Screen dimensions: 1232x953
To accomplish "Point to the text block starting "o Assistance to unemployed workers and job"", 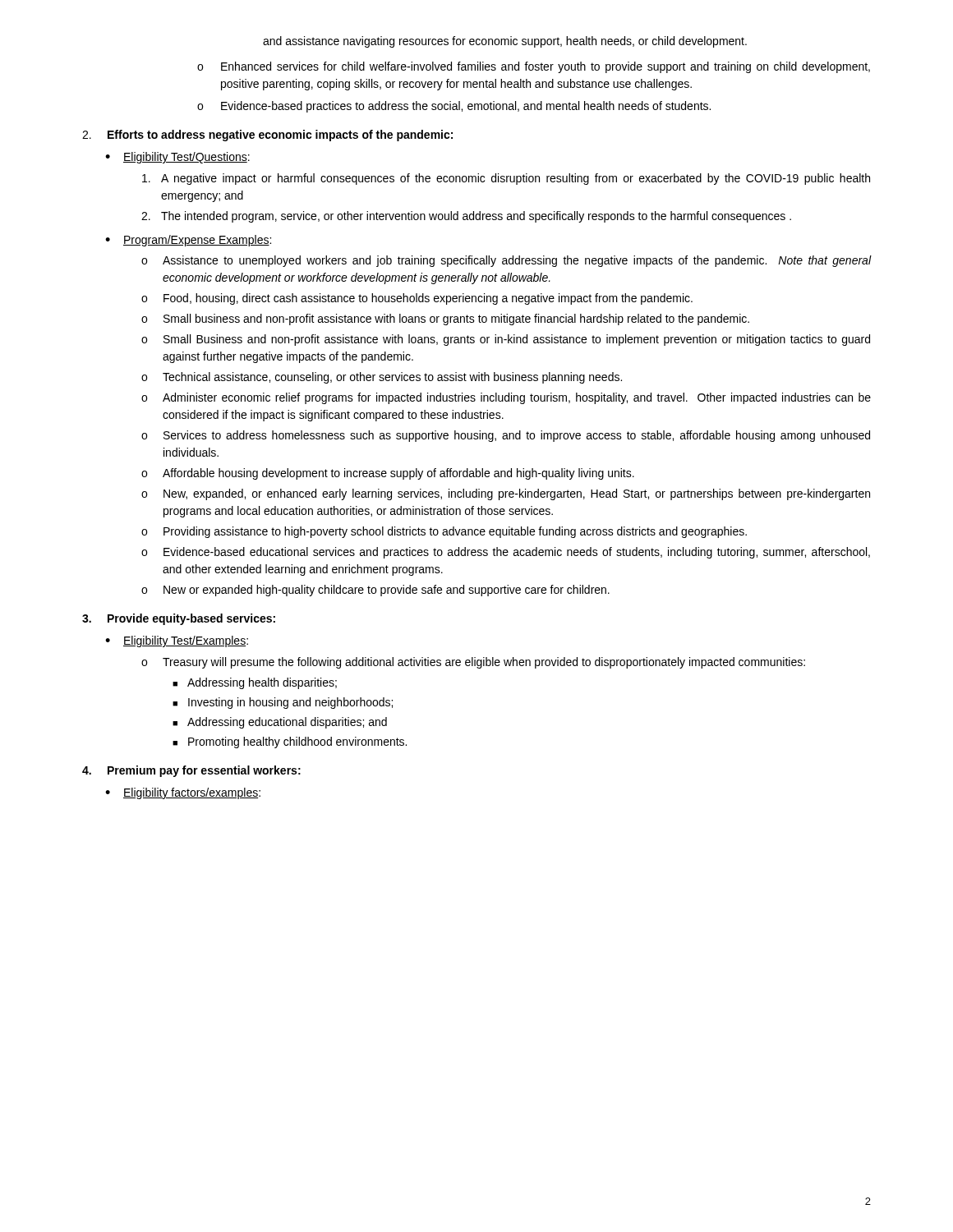I will click(506, 270).
